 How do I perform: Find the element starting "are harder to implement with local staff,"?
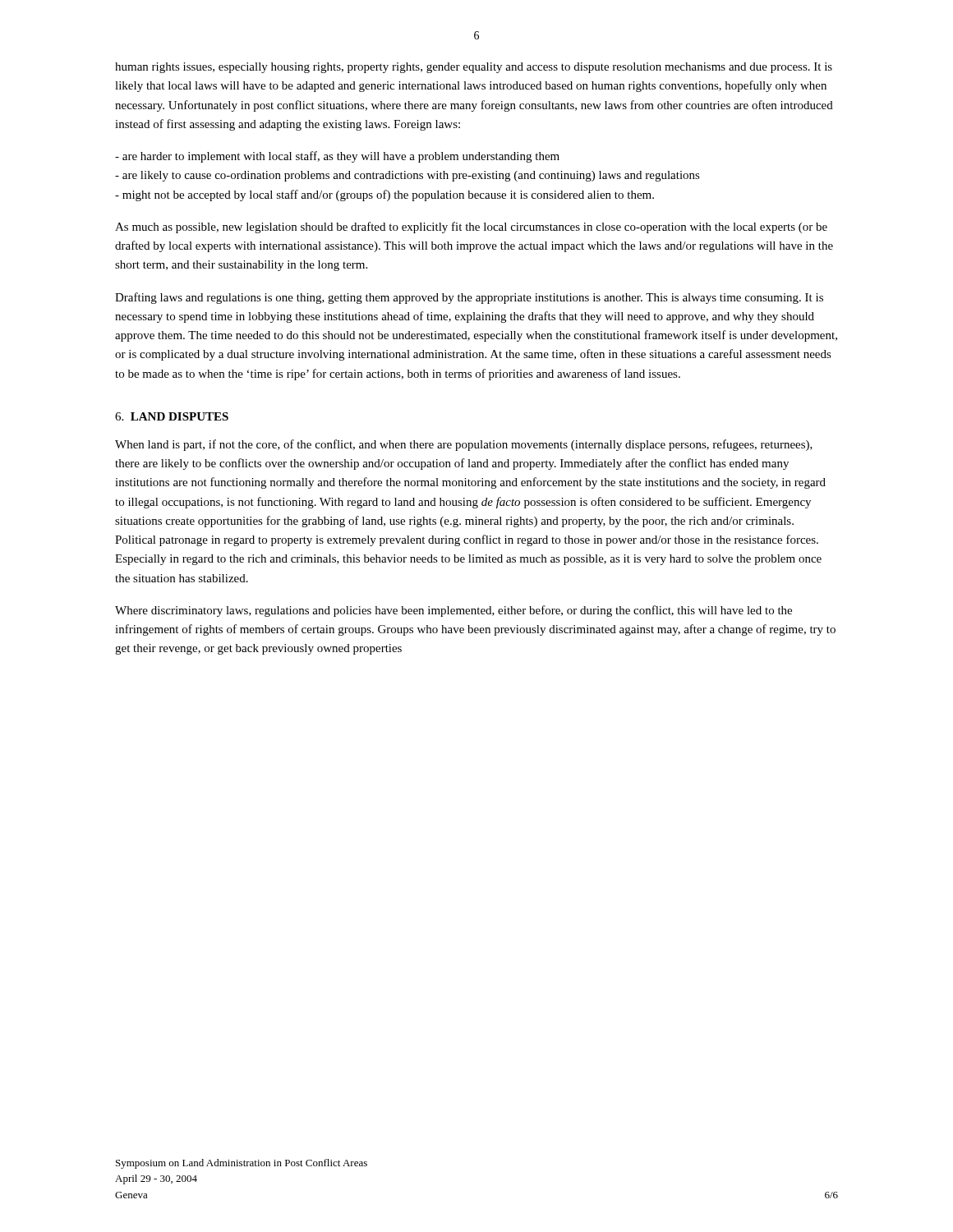click(337, 156)
